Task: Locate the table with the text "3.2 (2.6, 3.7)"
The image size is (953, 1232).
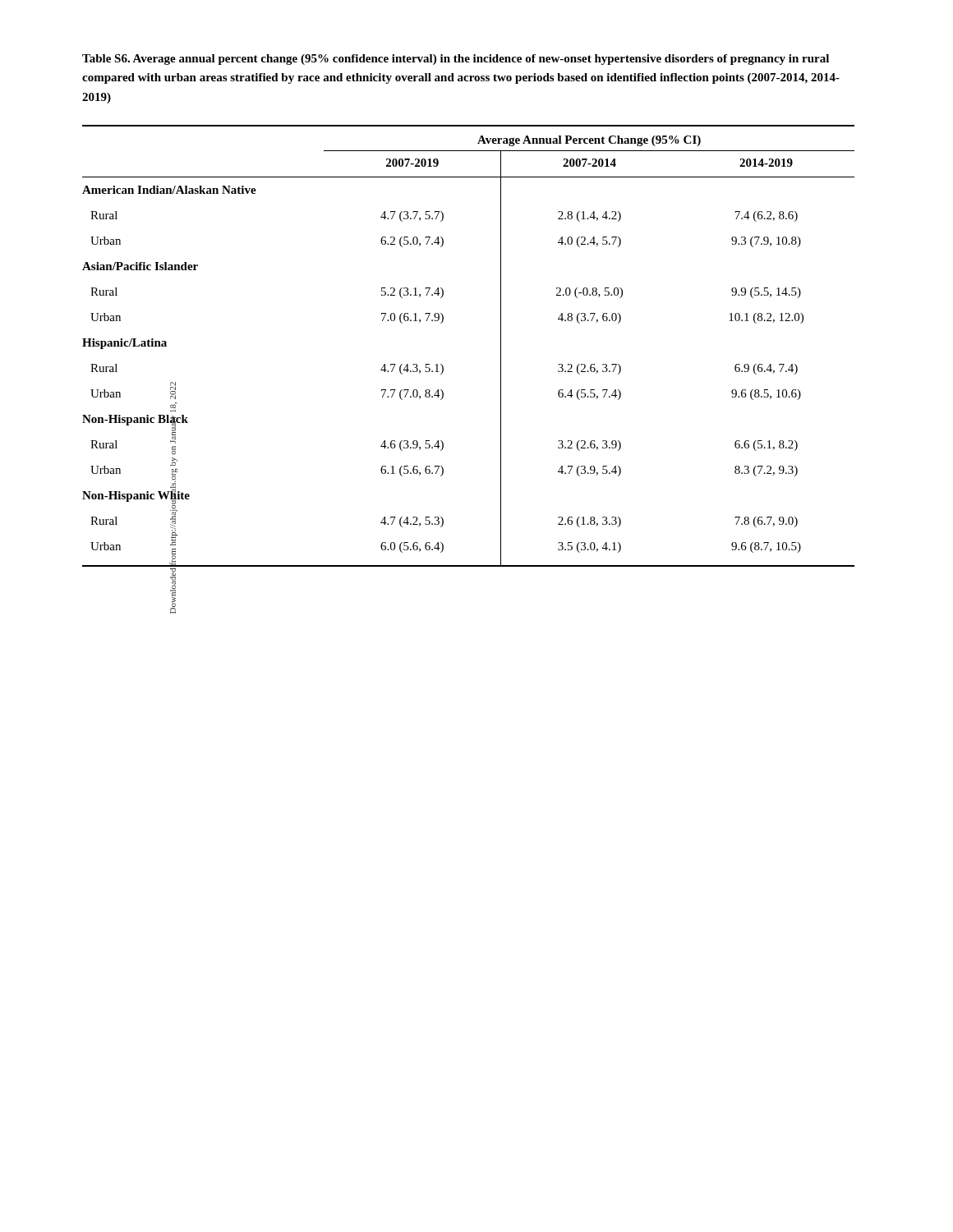Action: coord(468,346)
